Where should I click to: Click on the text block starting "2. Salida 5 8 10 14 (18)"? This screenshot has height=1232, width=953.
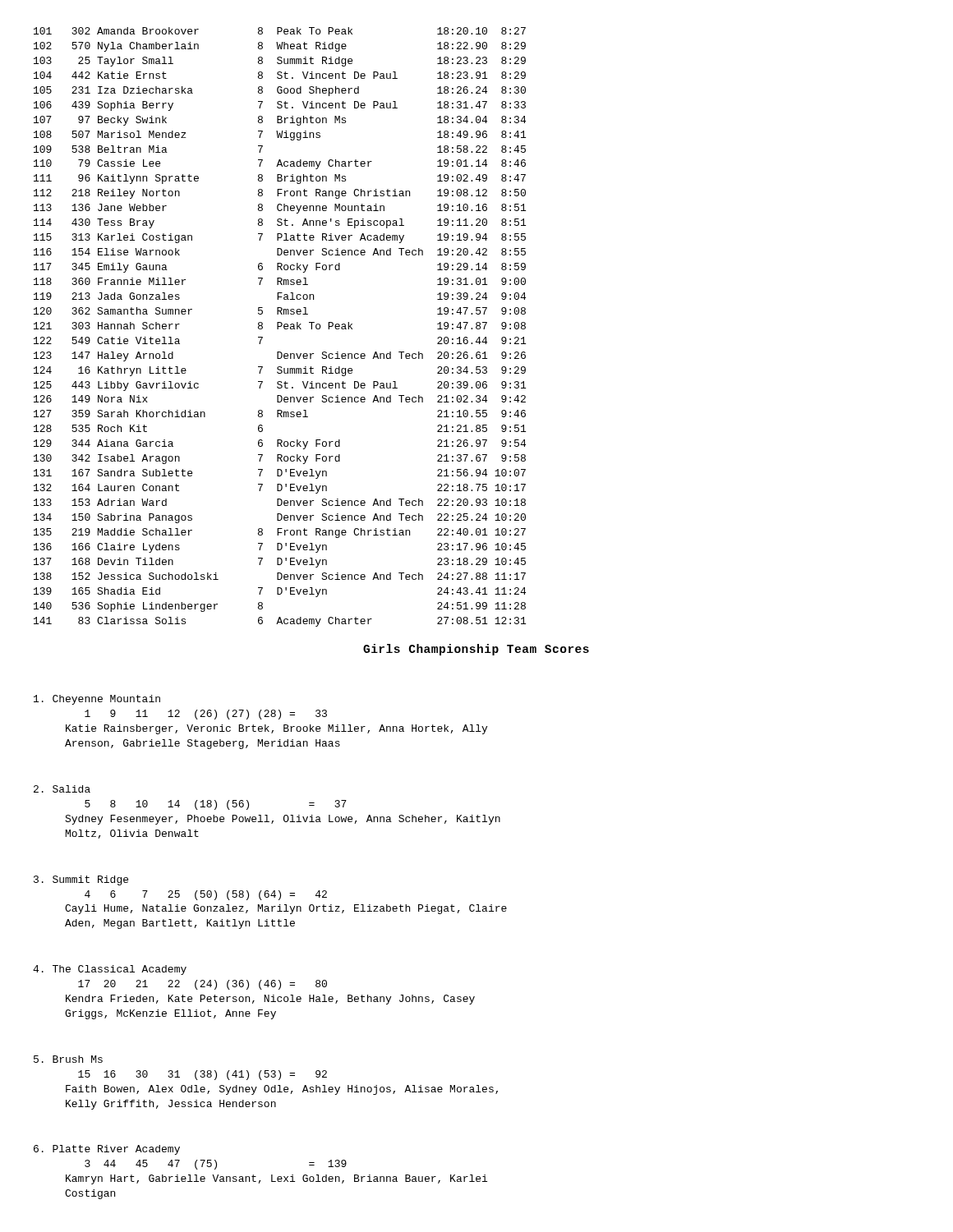pyautogui.click(x=267, y=812)
